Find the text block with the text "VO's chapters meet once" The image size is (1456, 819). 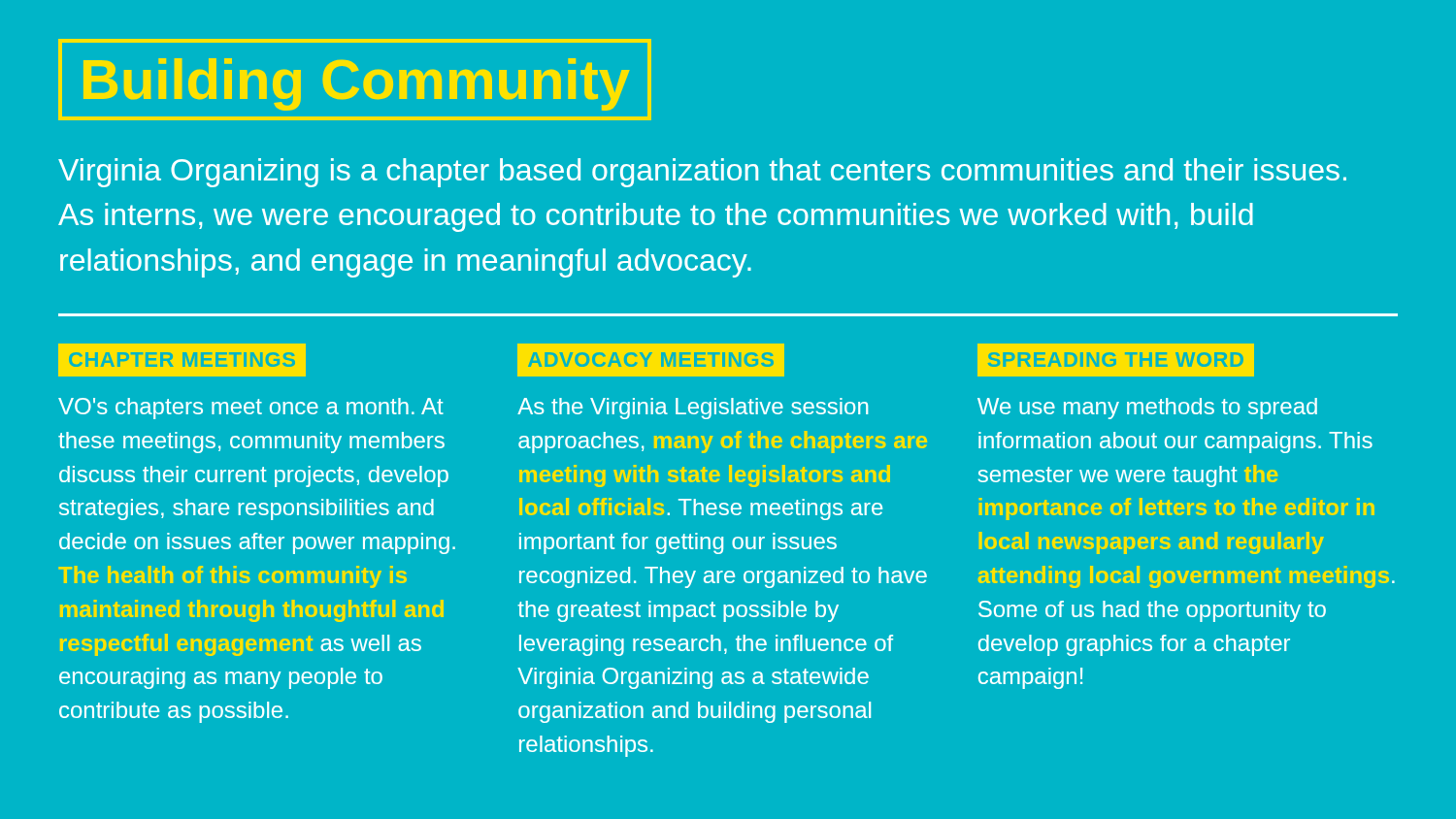pos(258,558)
